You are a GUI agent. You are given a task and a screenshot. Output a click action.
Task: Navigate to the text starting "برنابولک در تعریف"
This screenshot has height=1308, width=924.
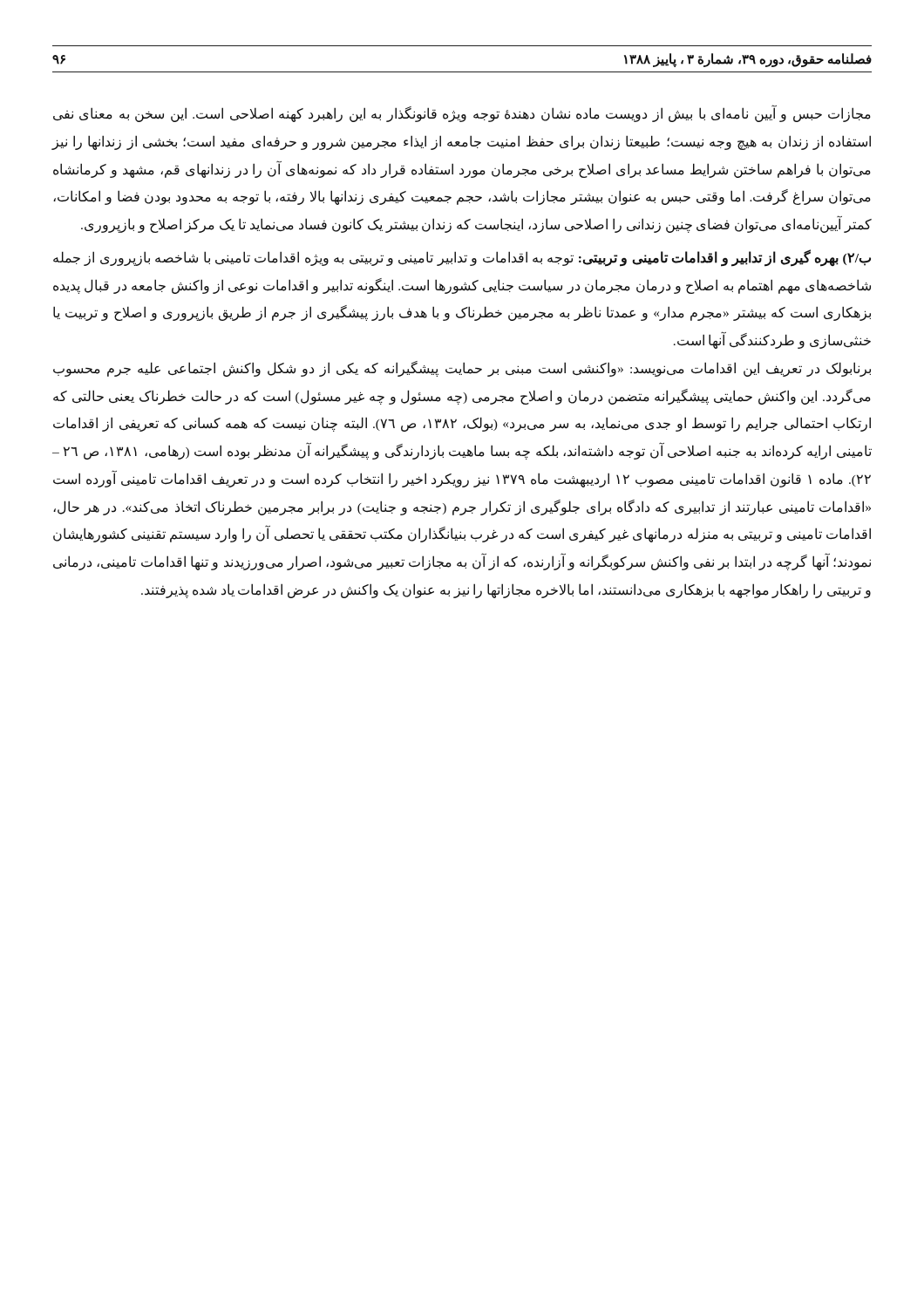pyautogui.click(x=462, y=479)
